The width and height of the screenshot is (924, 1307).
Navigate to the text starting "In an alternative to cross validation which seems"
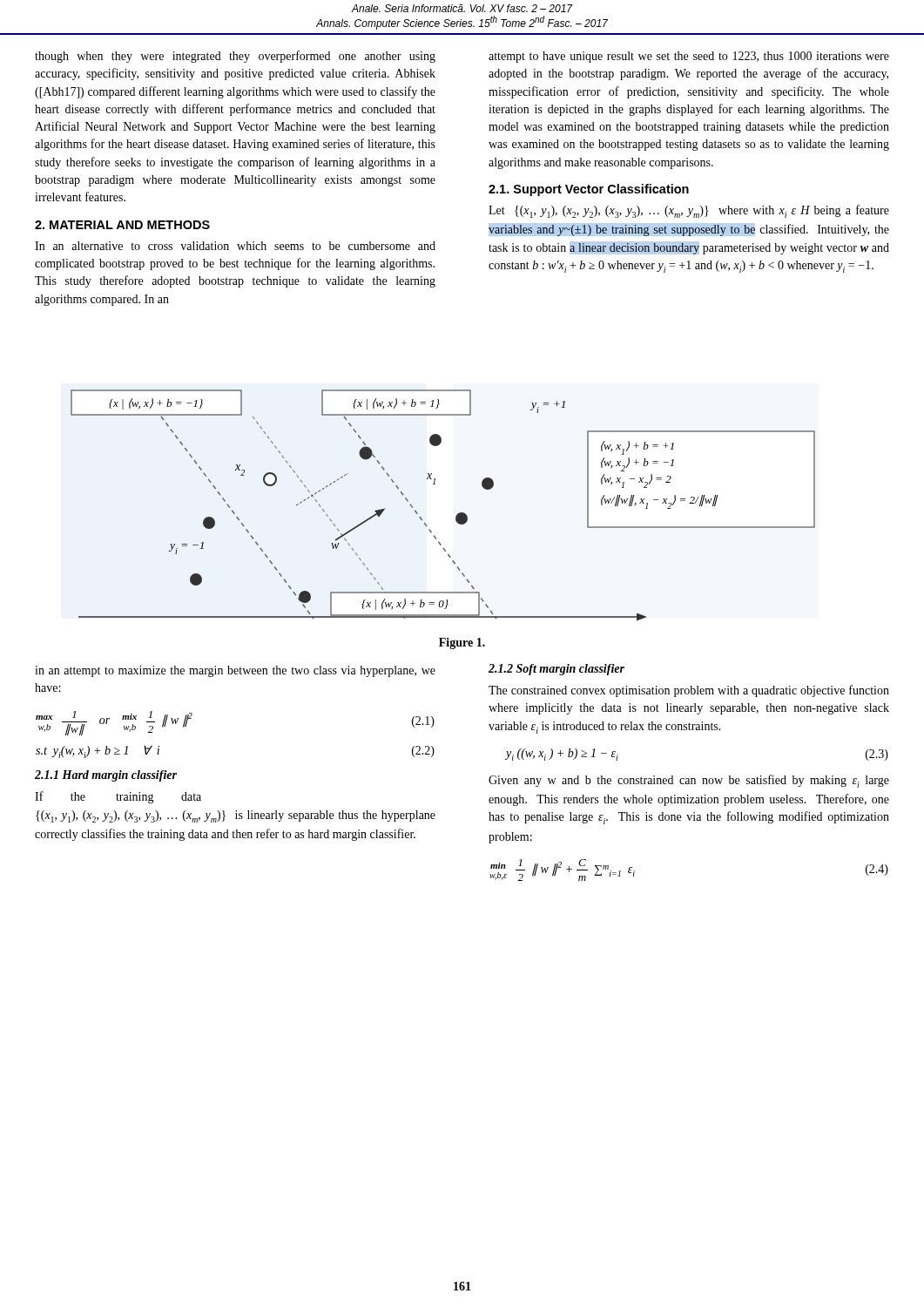(235, 272)
